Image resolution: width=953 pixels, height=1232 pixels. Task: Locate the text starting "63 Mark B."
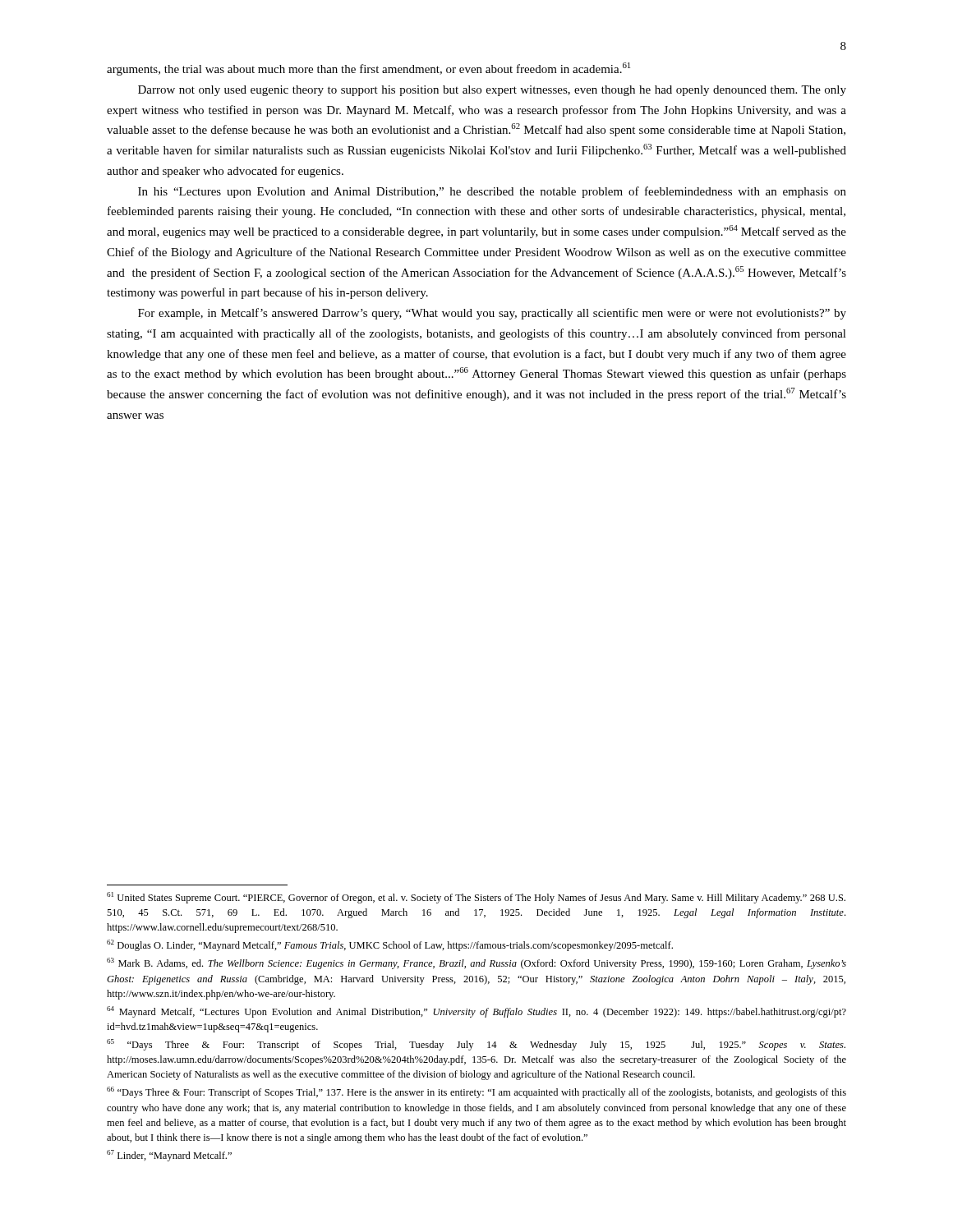pyautogui.click(x=476, y=978)
